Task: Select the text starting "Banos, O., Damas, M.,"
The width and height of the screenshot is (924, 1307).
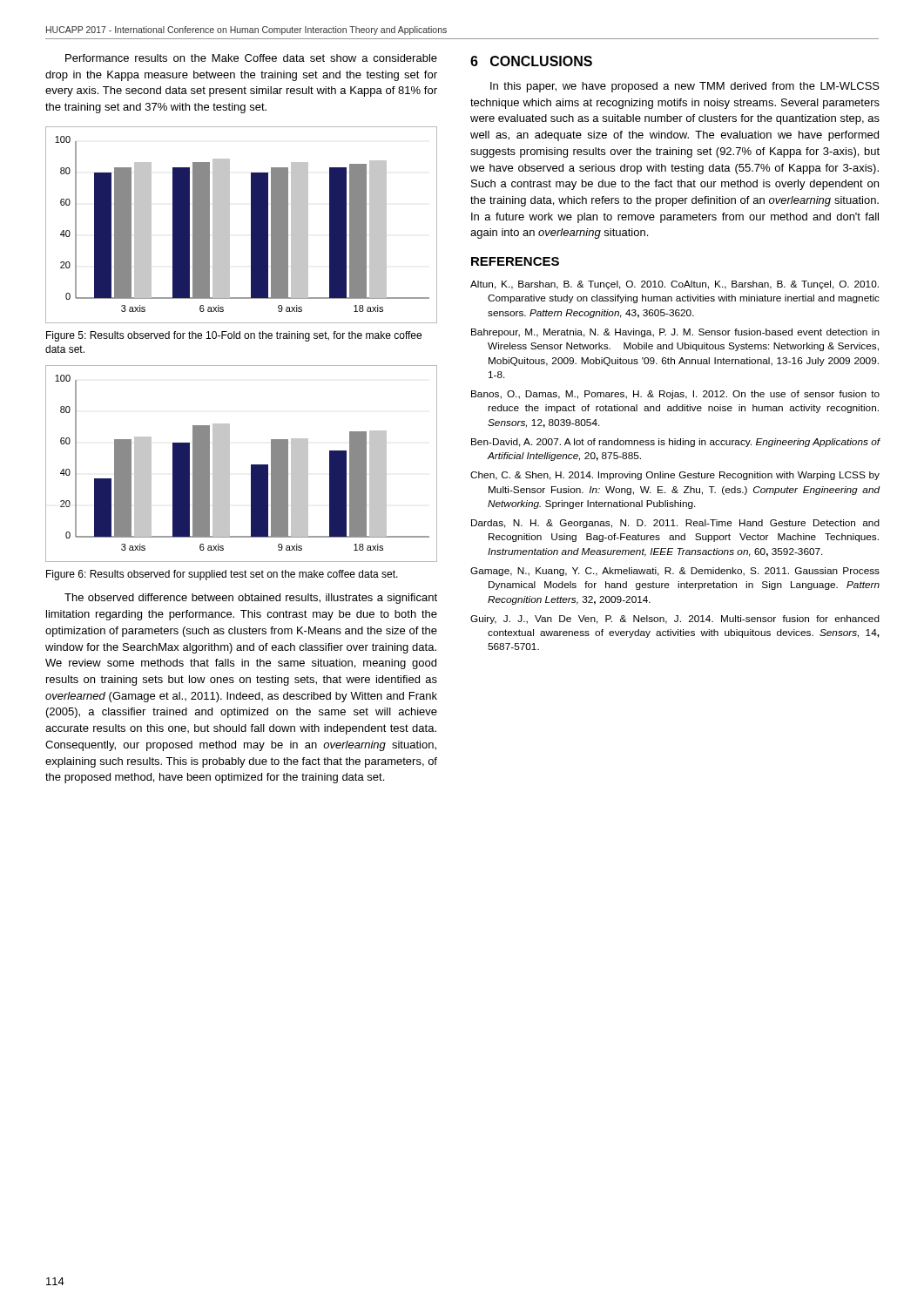Action: pyautogui.click(x=675, y=408)
